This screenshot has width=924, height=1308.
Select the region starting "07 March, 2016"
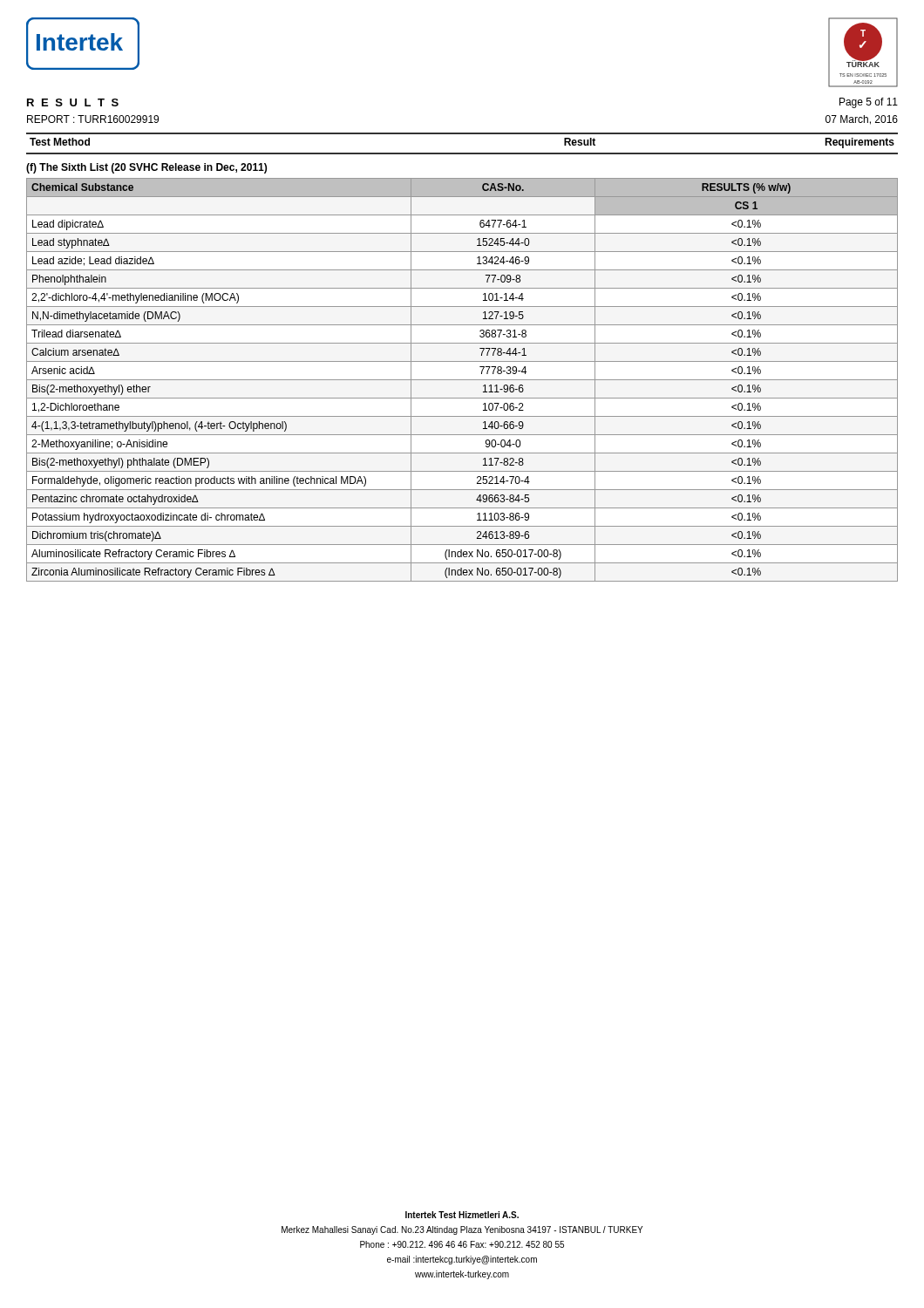coord(861,119)
